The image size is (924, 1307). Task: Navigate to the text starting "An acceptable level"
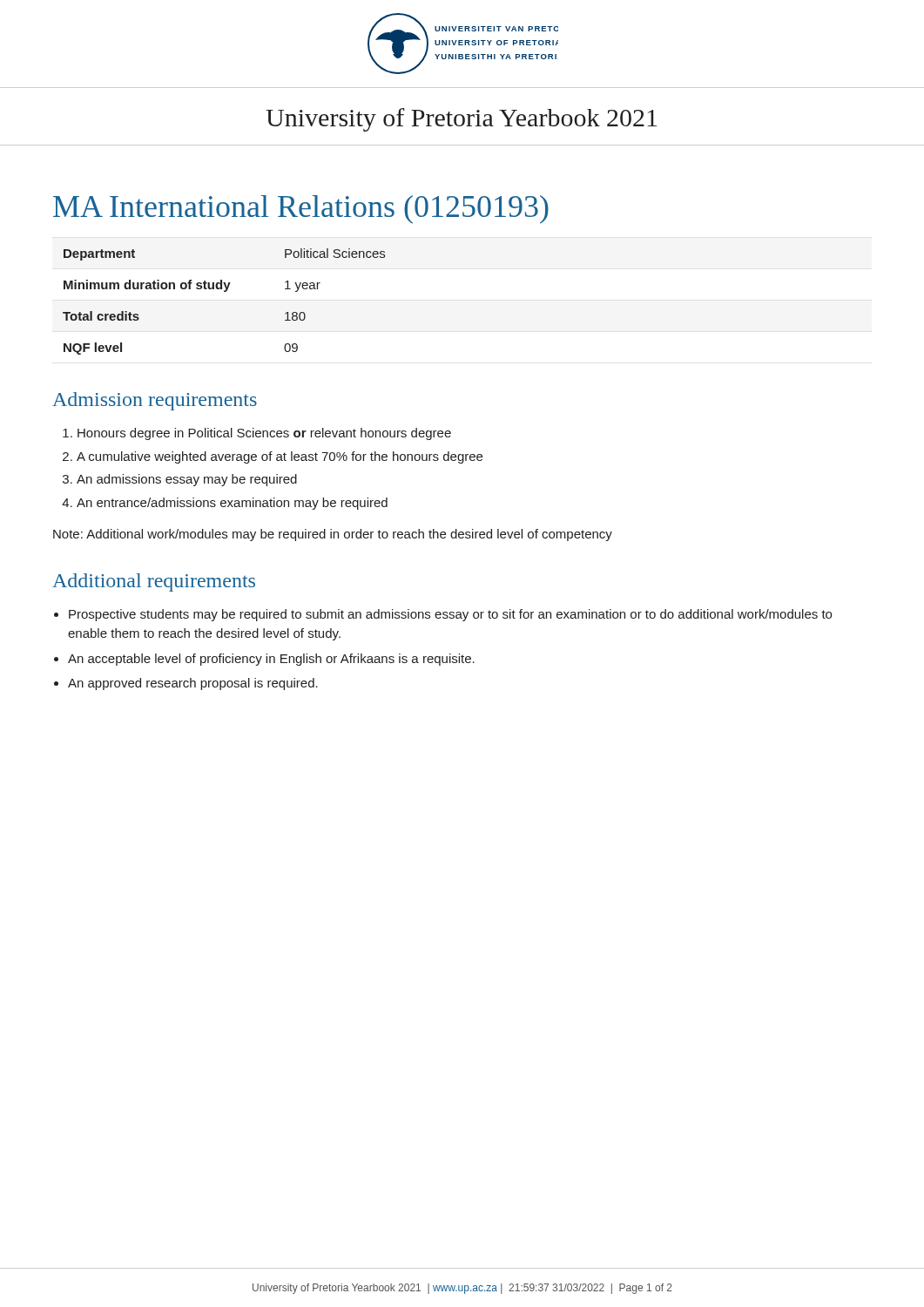272,658
